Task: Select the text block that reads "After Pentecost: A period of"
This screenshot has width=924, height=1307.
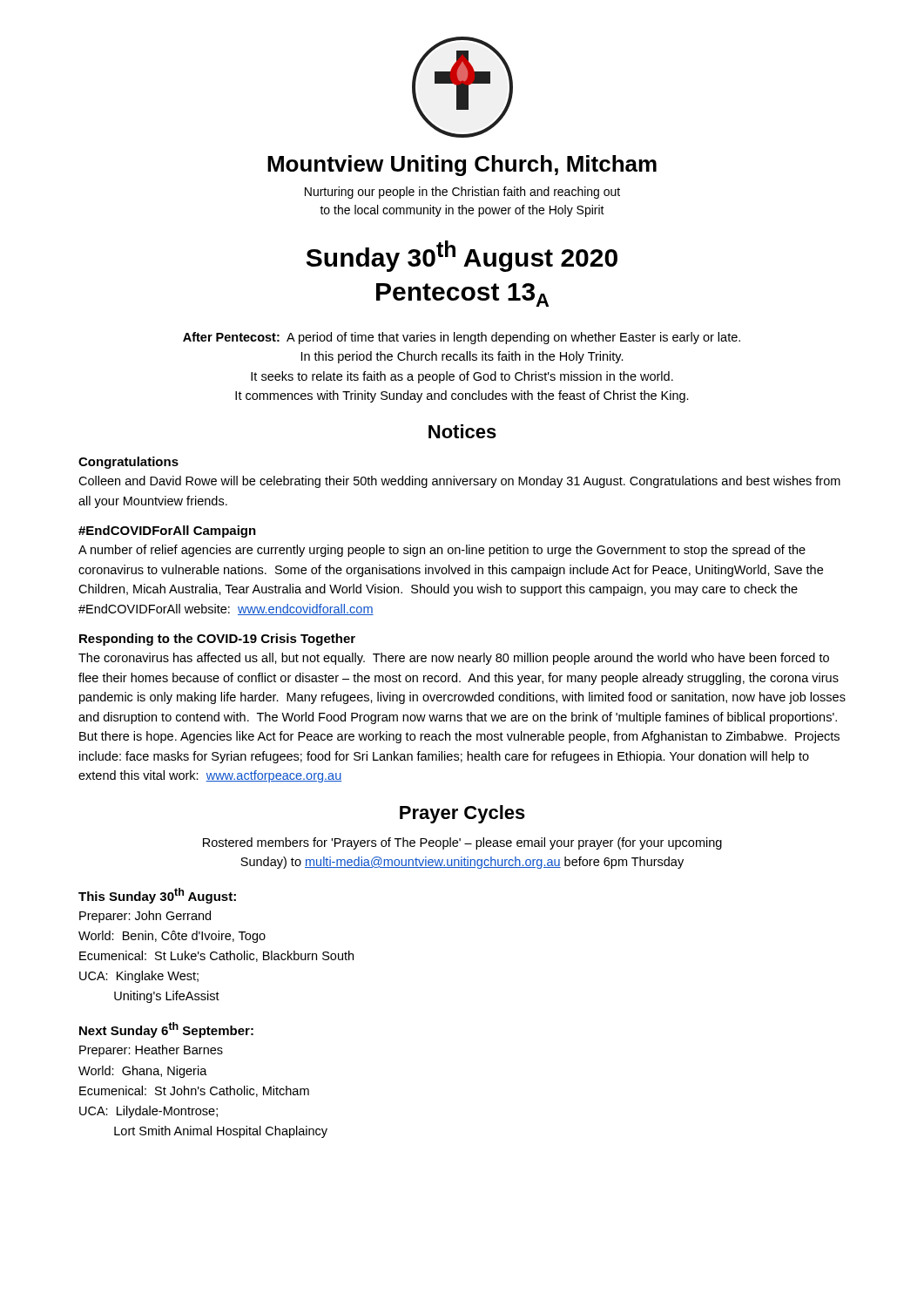Action: [462, 366]
